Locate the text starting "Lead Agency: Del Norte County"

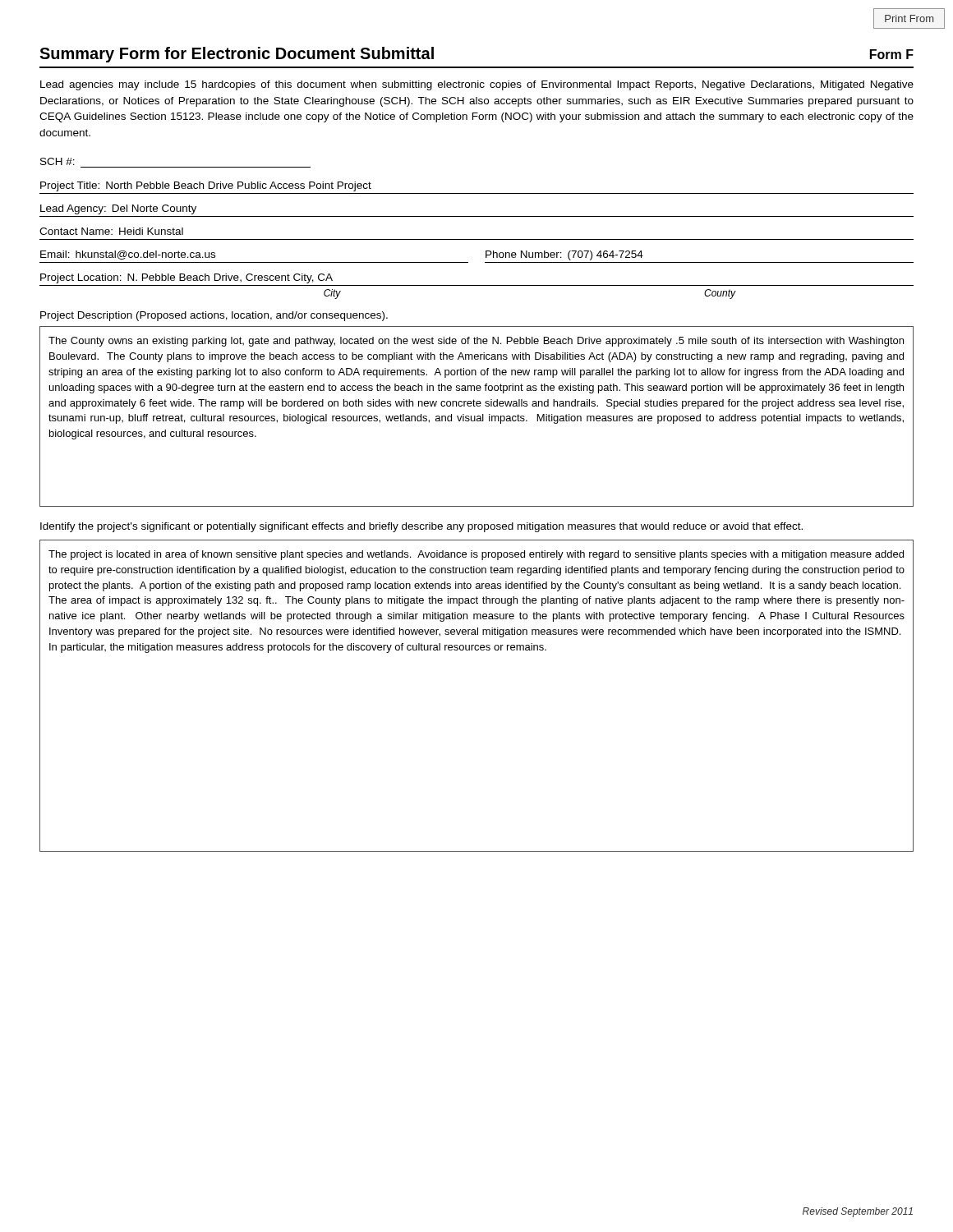click(x=476, y=208)
